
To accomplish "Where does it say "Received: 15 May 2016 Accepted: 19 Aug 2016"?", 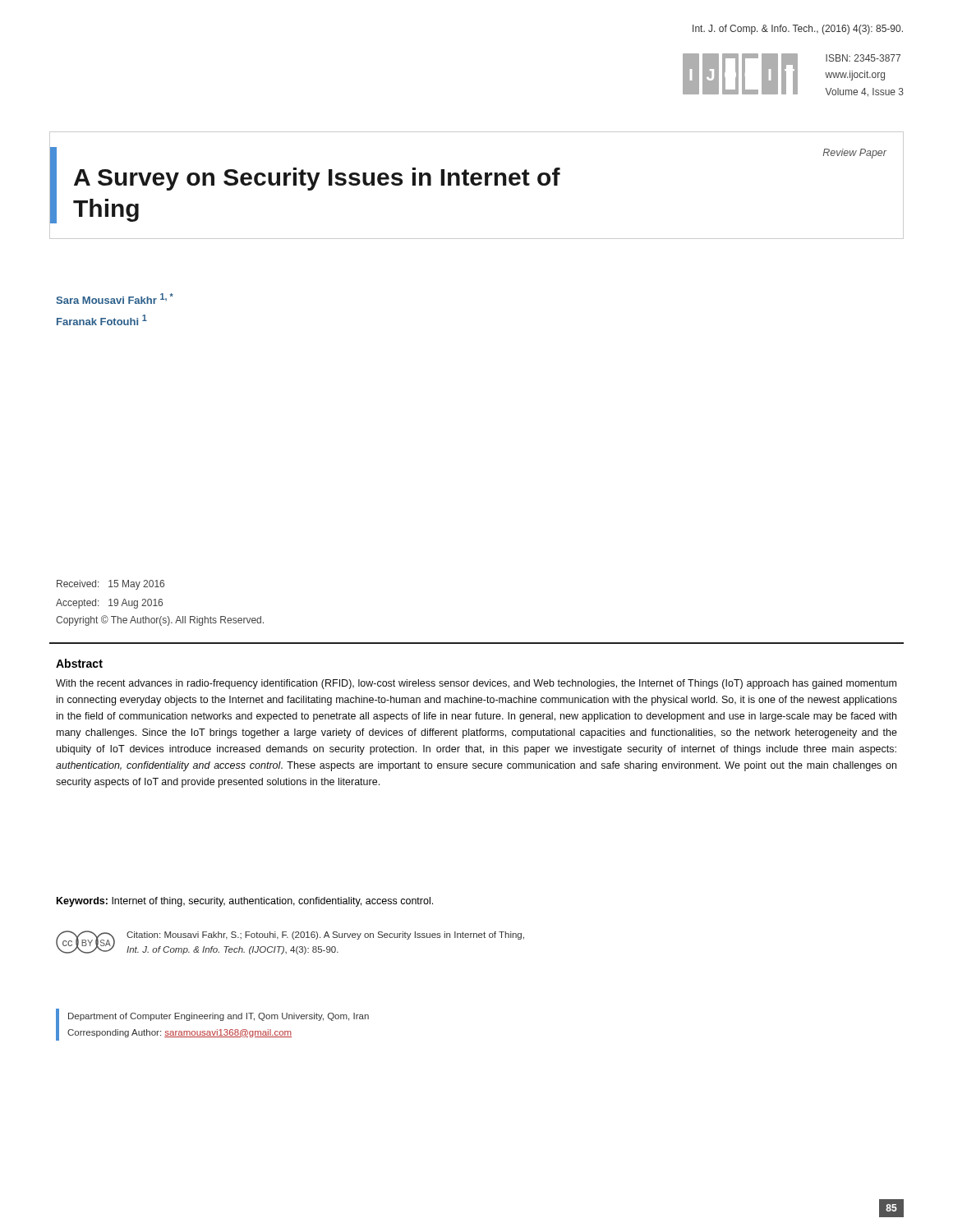I will point(110,593).
